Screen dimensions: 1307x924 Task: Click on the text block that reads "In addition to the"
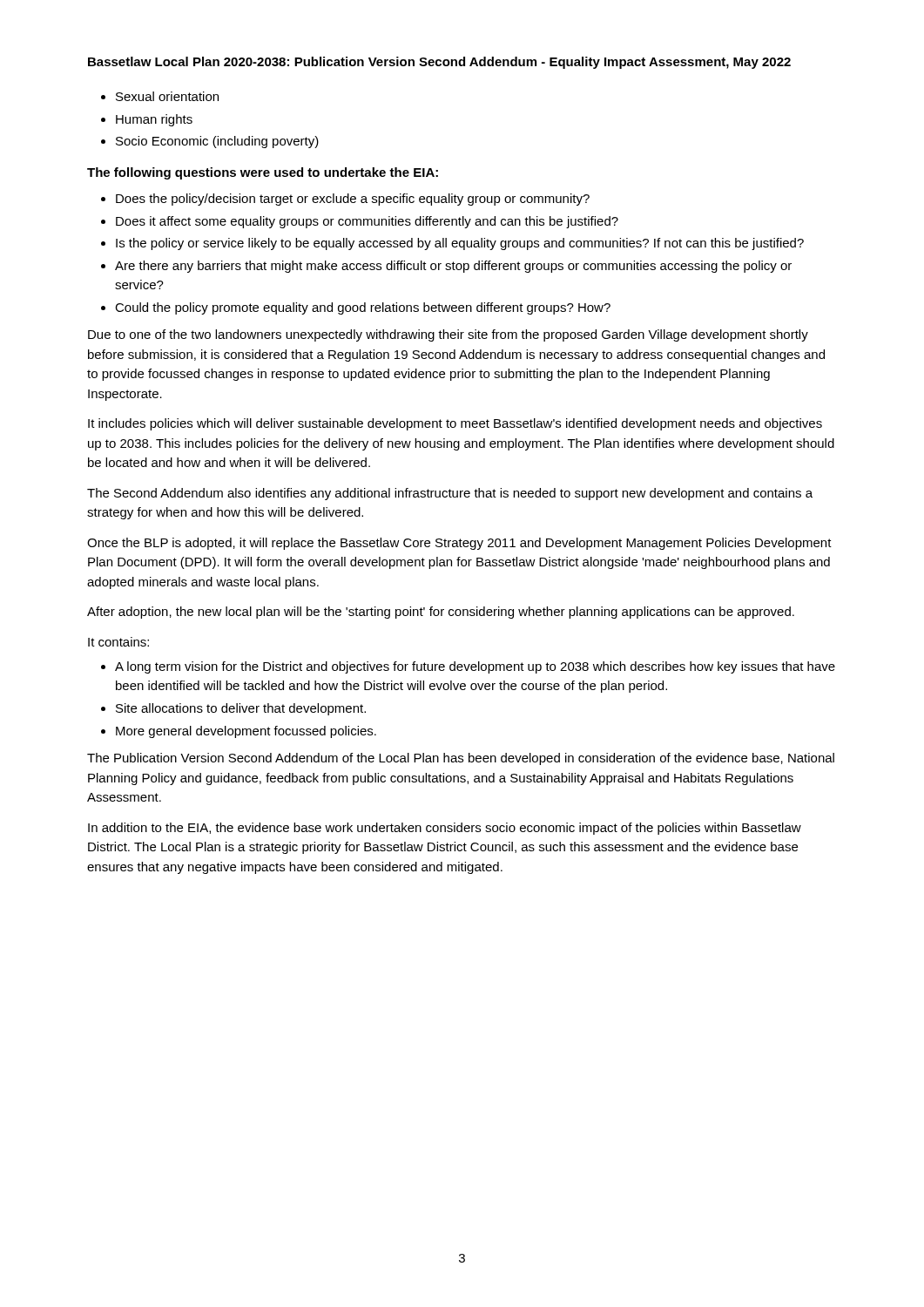[x=444, y=847]
